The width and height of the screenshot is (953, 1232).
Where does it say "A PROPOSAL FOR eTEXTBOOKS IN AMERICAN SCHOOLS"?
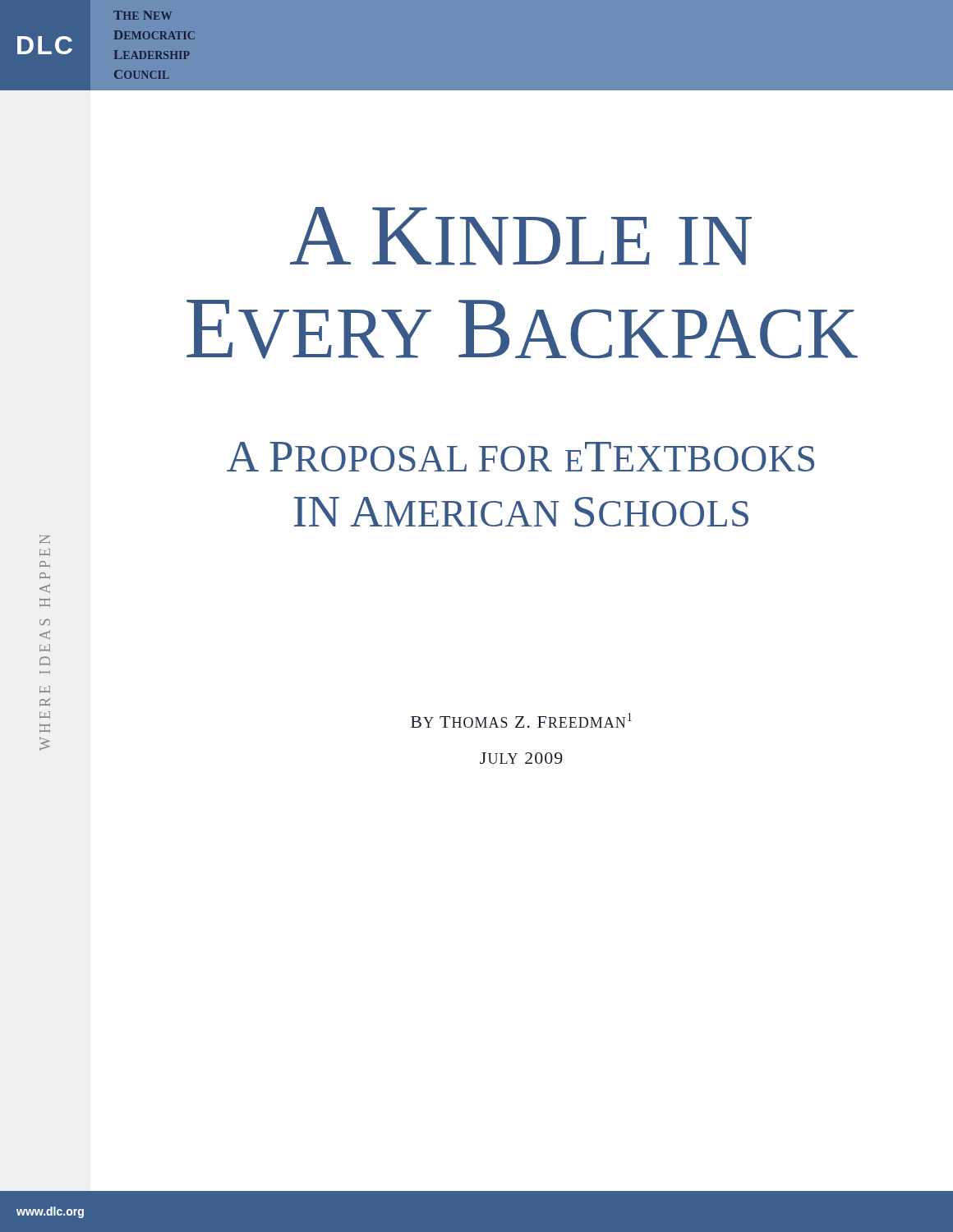coord(522,484)
